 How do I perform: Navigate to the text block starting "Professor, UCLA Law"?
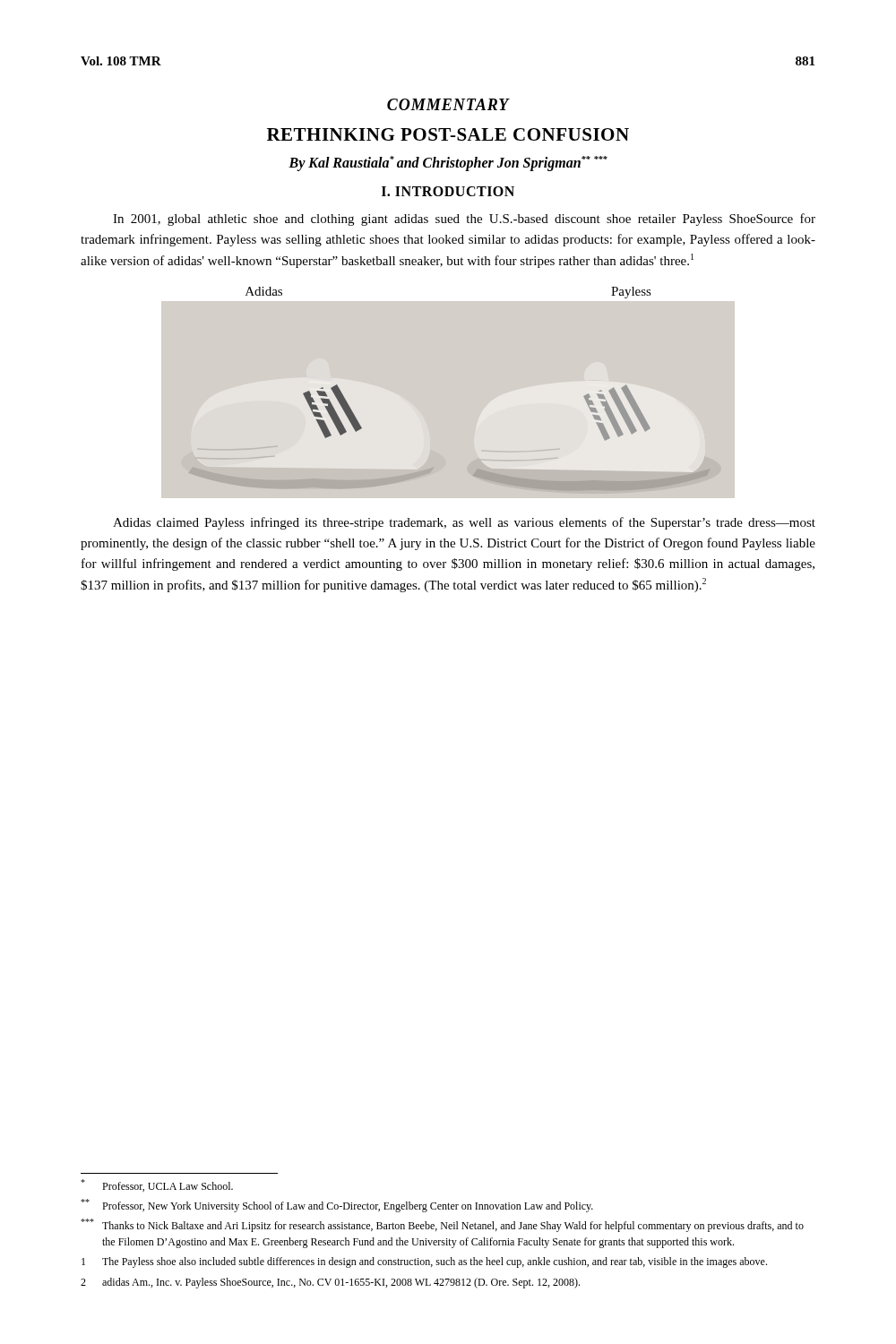pyautogui.click(x=157, y=1187)
